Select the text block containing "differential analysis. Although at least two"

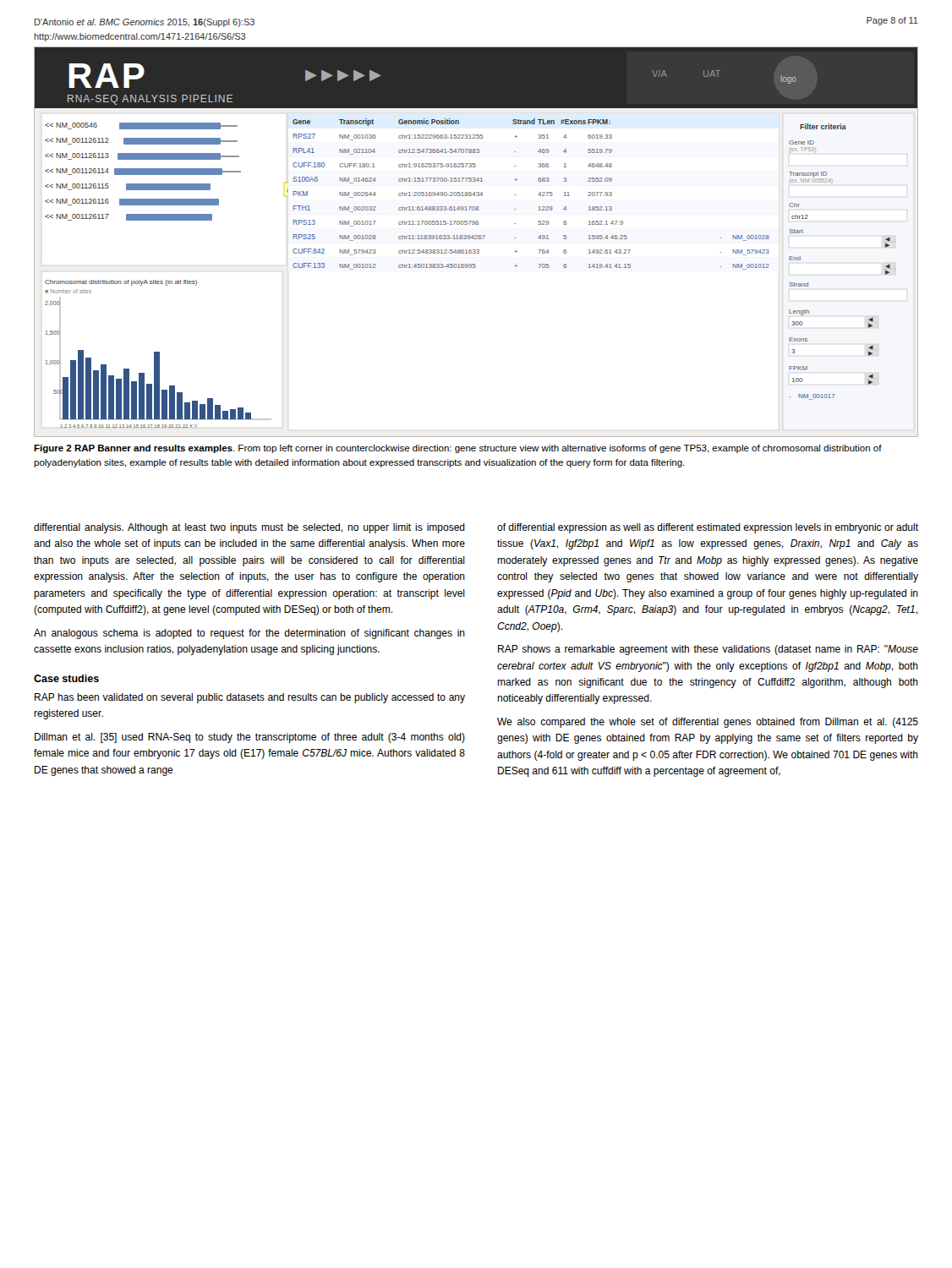249,569
